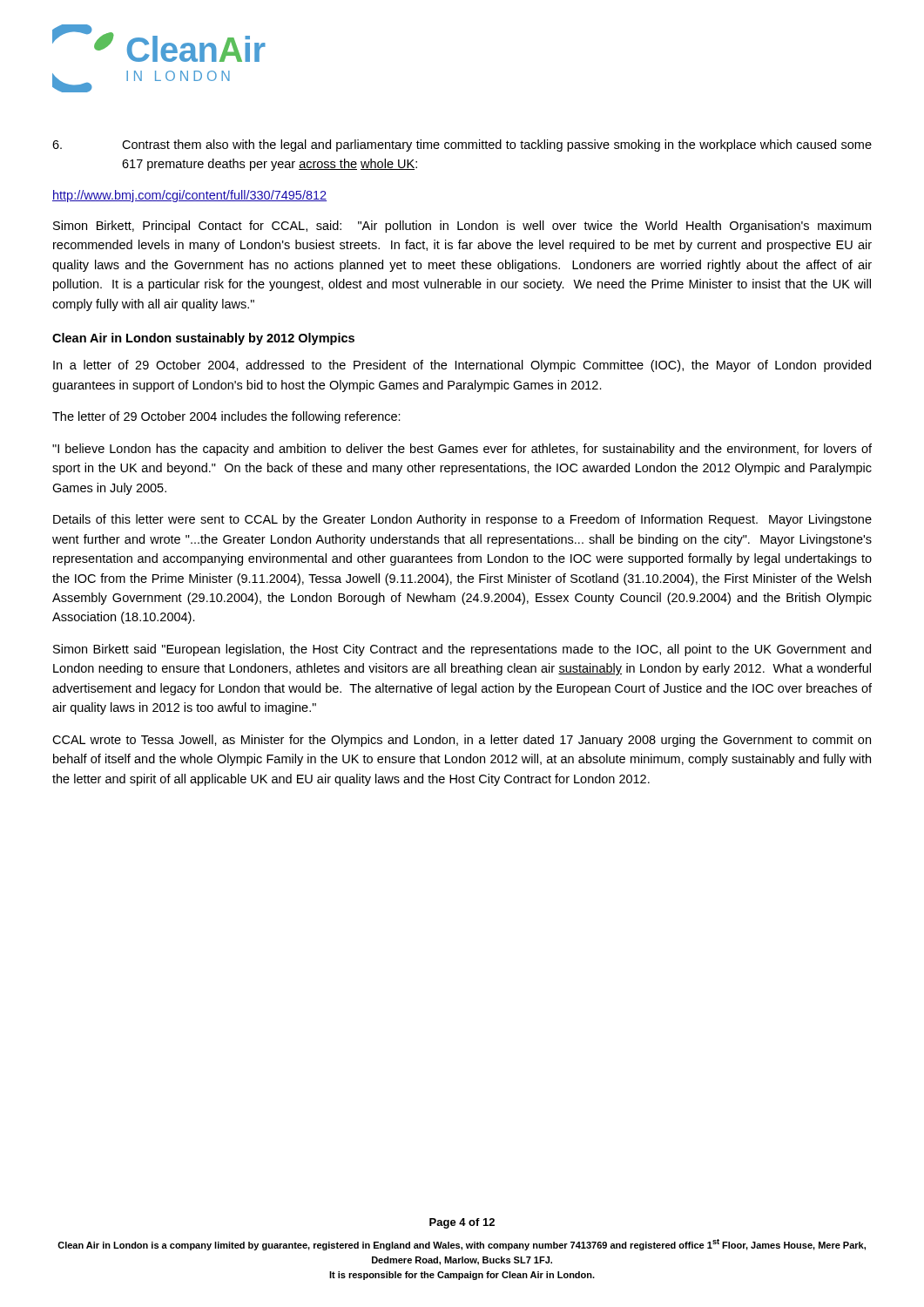This screenshot has width=924, height=1307.
Task: Where is the passage that starts "The letter of 29 October 2004 includes"?
Action: click(227, 417)
